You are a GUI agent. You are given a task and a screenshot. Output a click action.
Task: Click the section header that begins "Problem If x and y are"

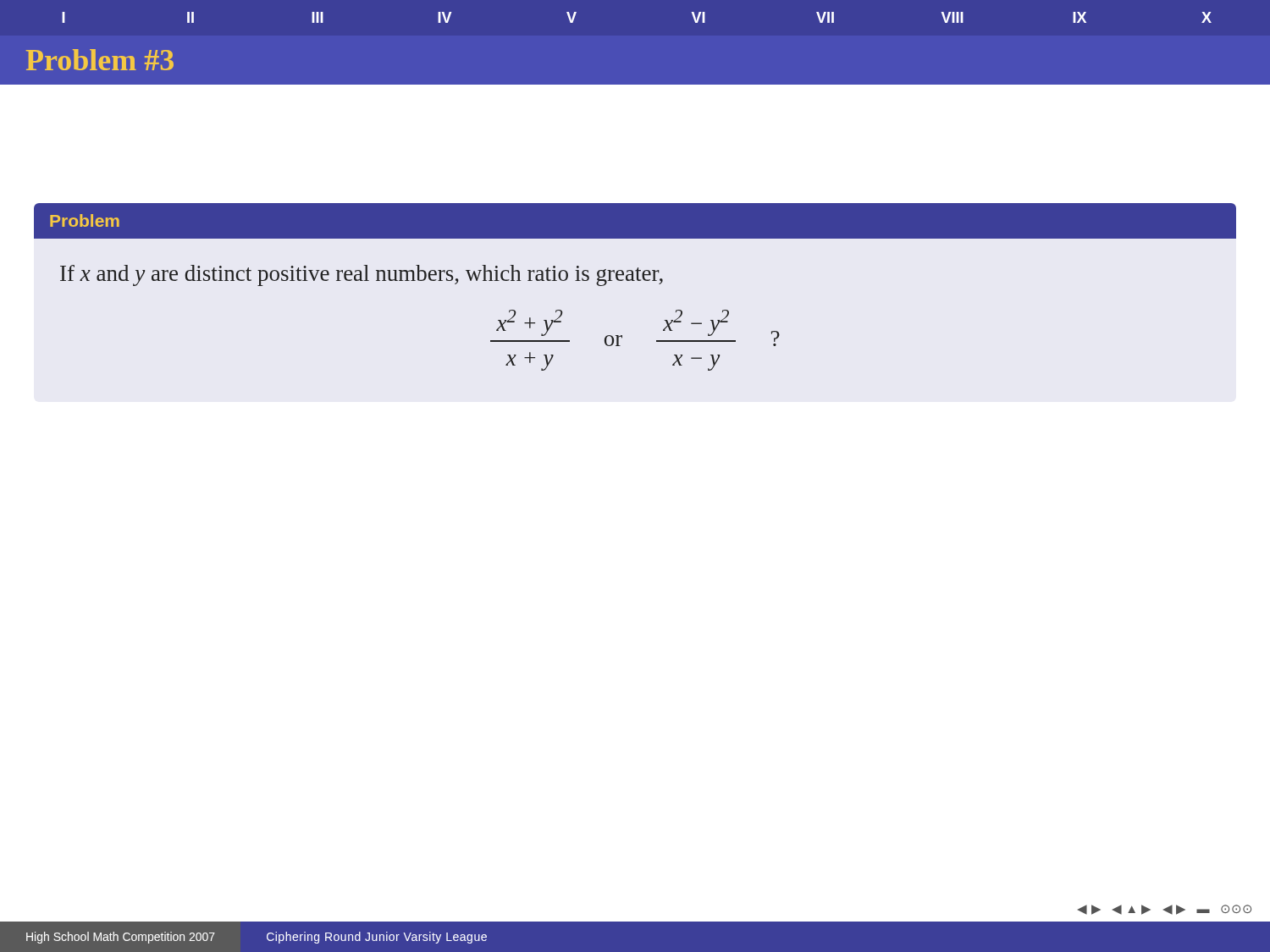click(635, 221)
